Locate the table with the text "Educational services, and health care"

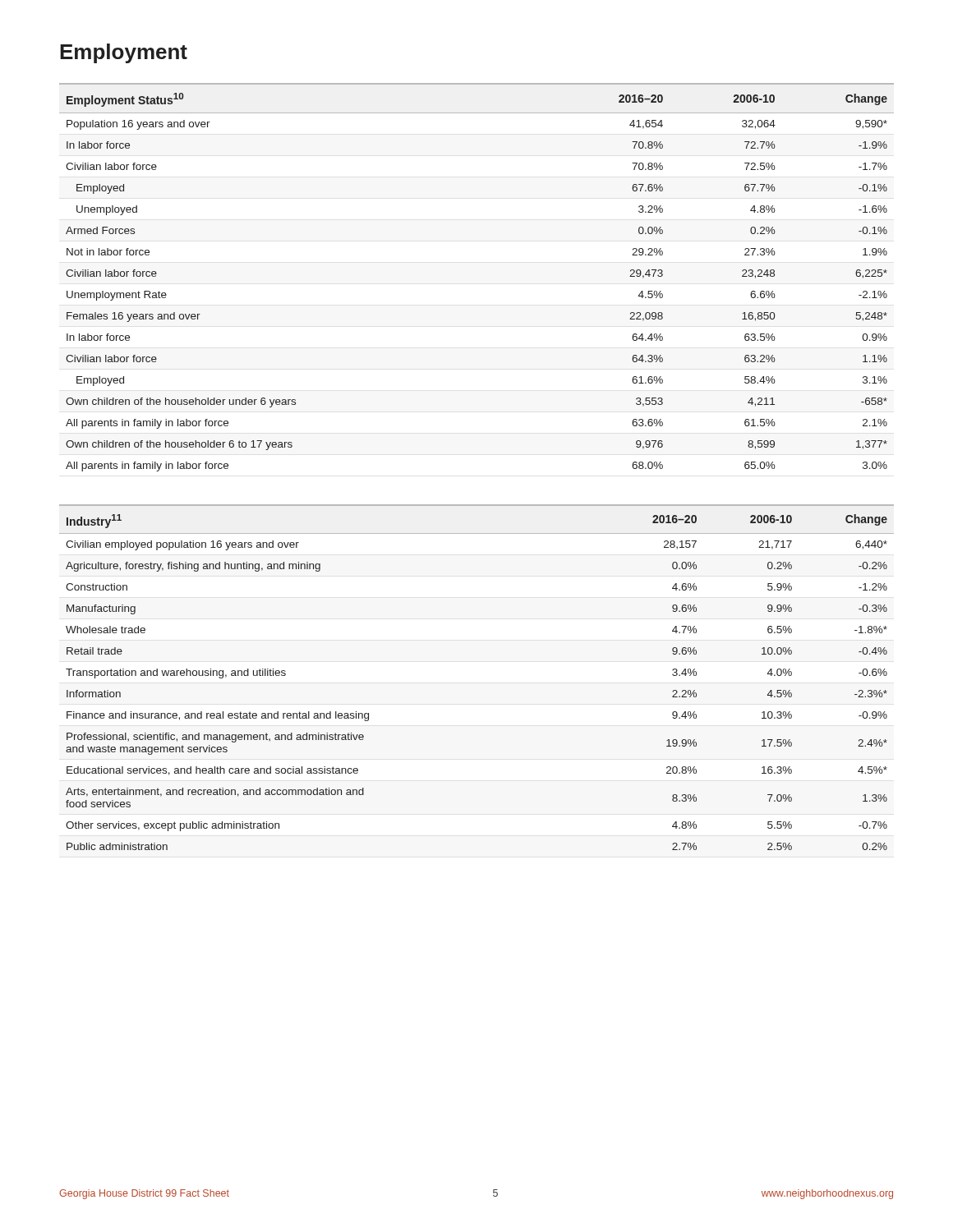pyautogui.click(x=476, y=681)
